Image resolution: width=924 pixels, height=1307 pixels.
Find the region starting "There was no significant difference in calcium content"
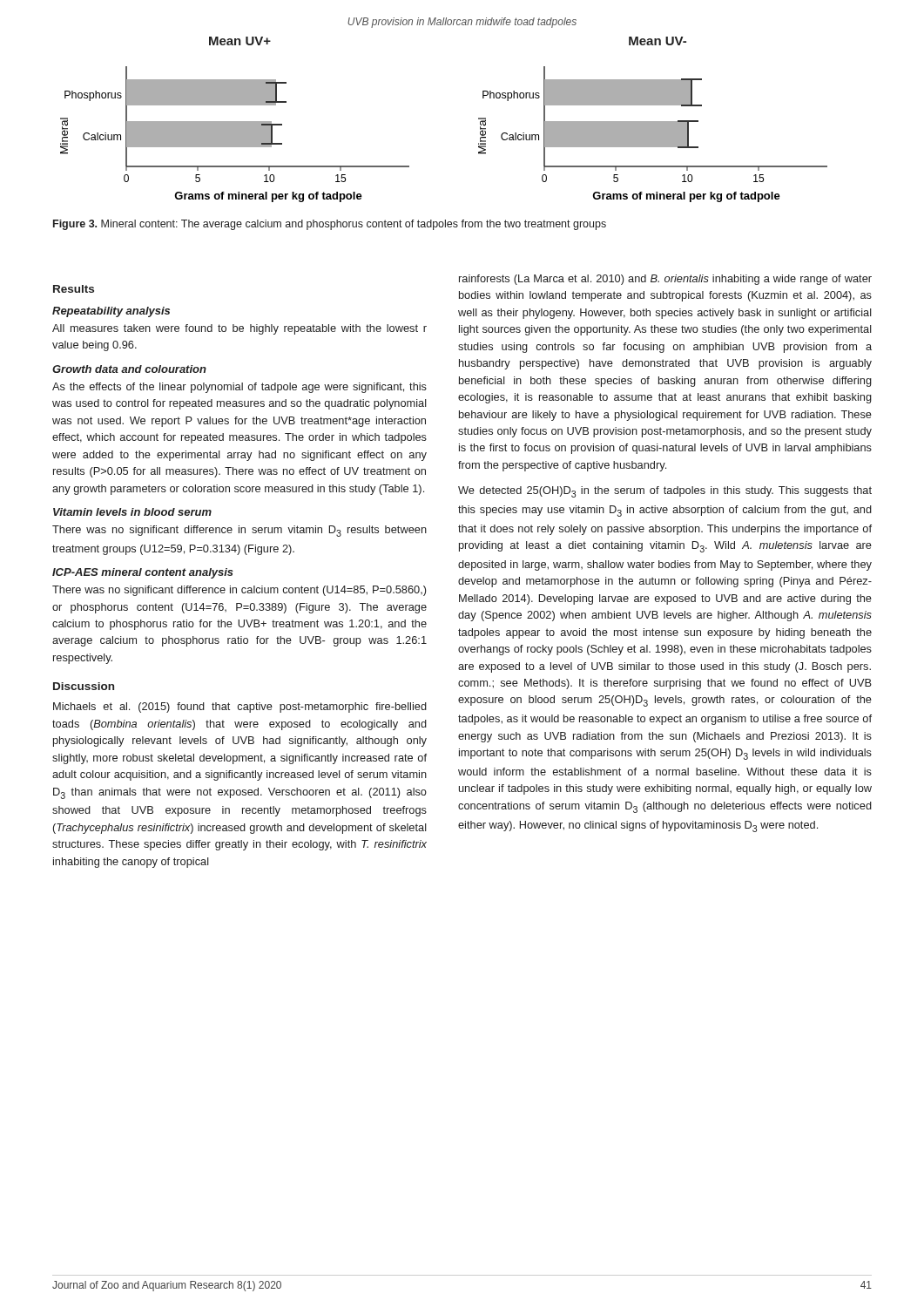[240, 623]
